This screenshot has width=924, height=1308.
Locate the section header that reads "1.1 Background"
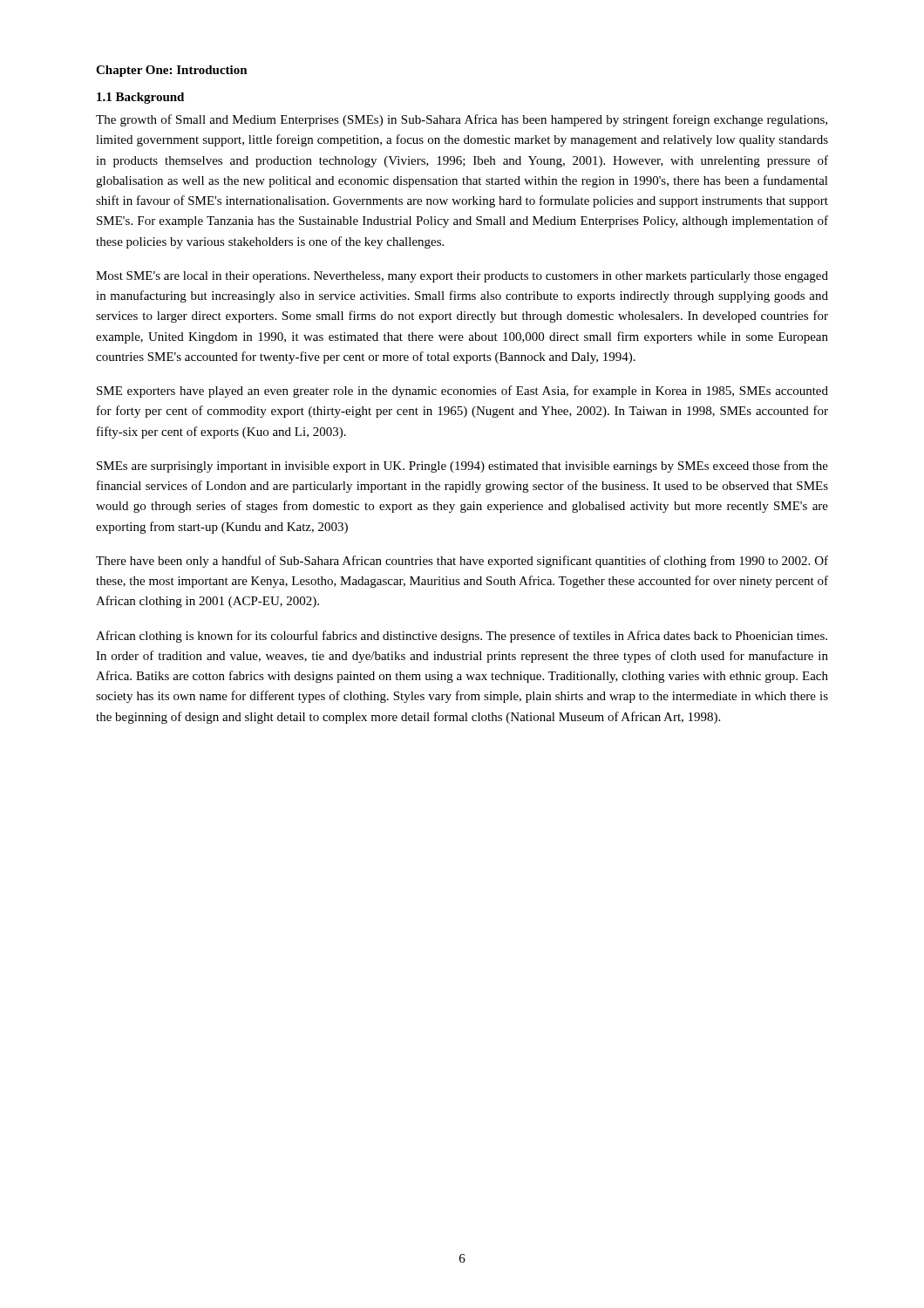pos(140,97)
